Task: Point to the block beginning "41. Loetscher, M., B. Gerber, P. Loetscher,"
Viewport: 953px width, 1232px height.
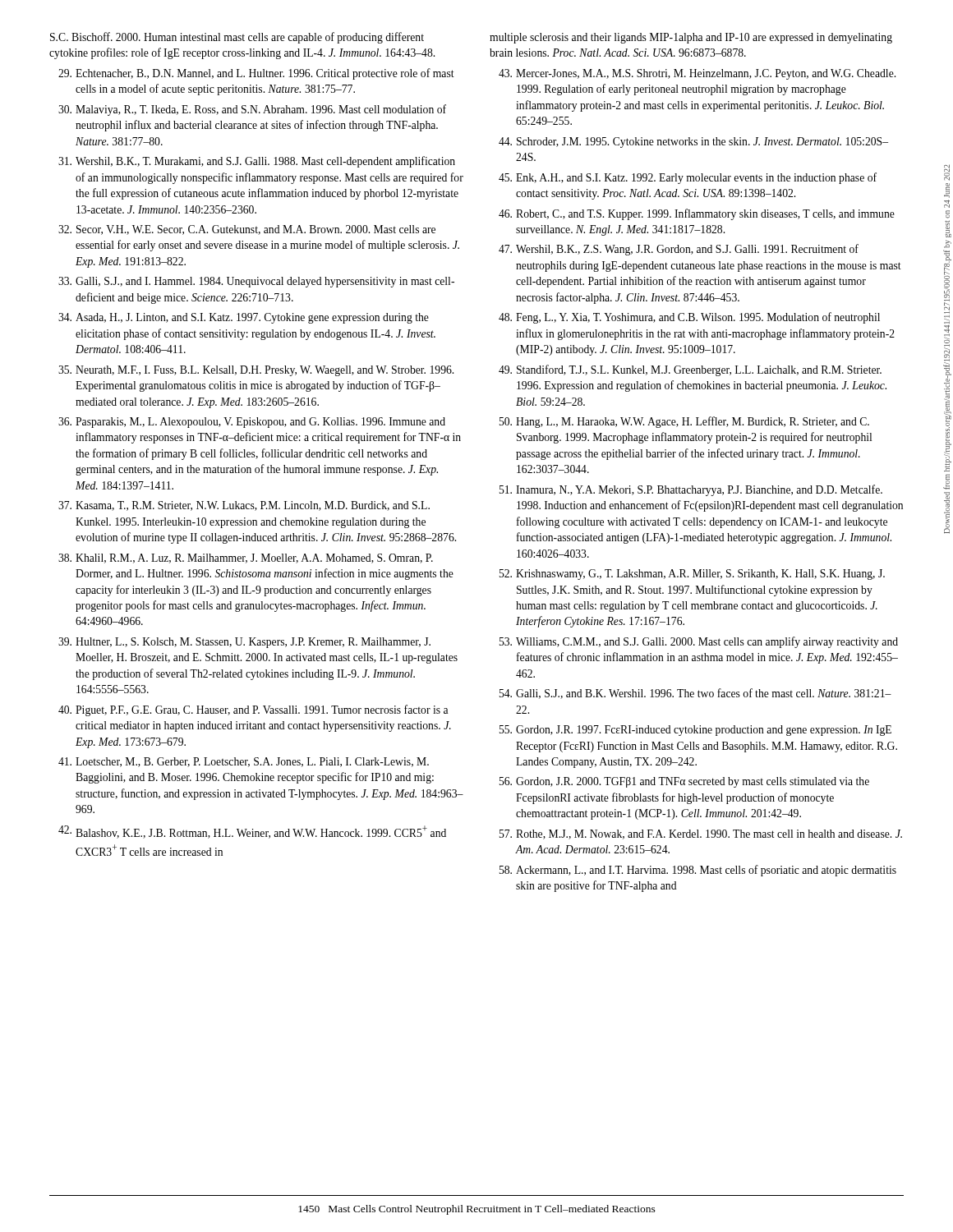Action: pos(256,786)
